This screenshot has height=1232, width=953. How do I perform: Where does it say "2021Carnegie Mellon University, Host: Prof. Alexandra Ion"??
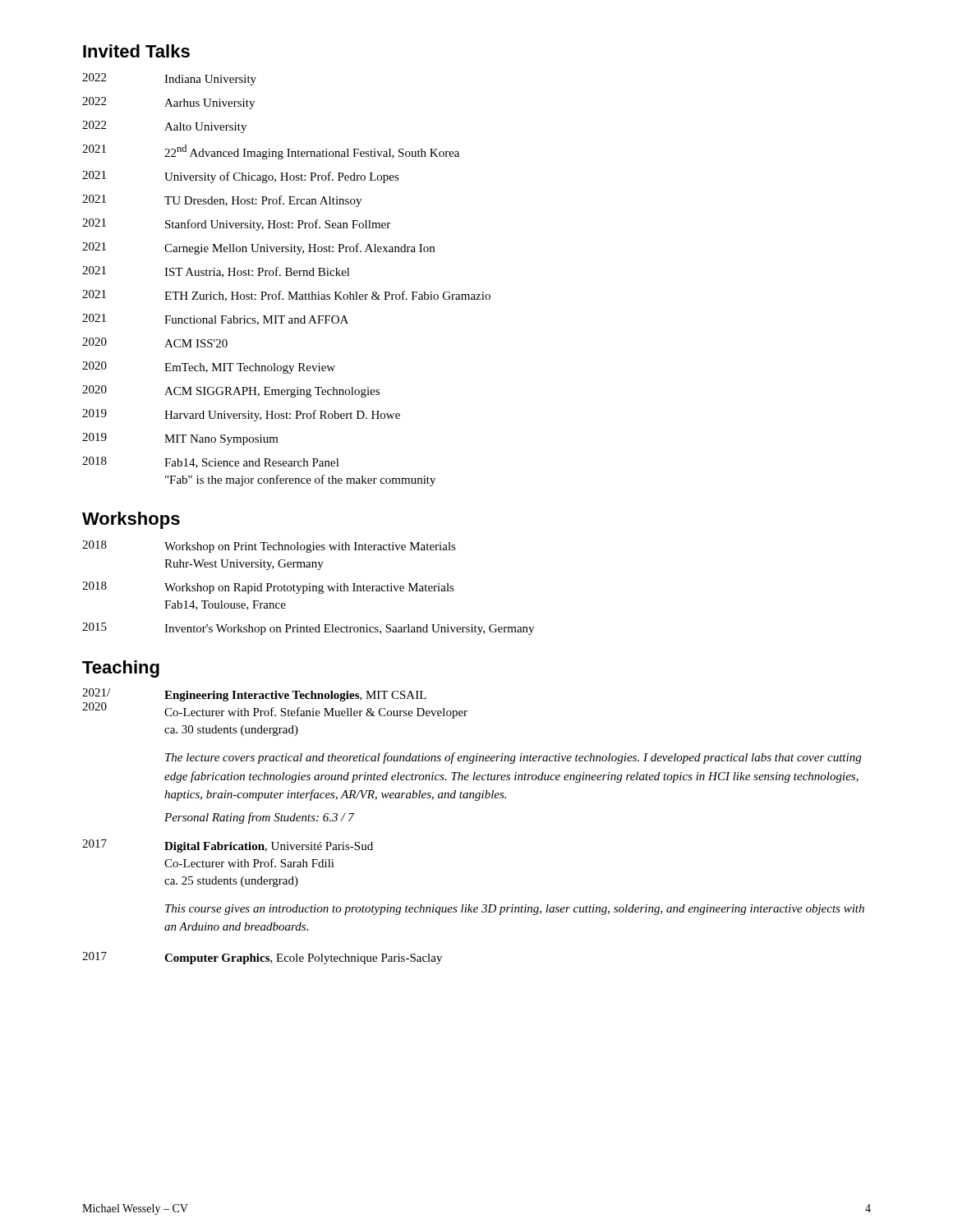pos(258,248)
